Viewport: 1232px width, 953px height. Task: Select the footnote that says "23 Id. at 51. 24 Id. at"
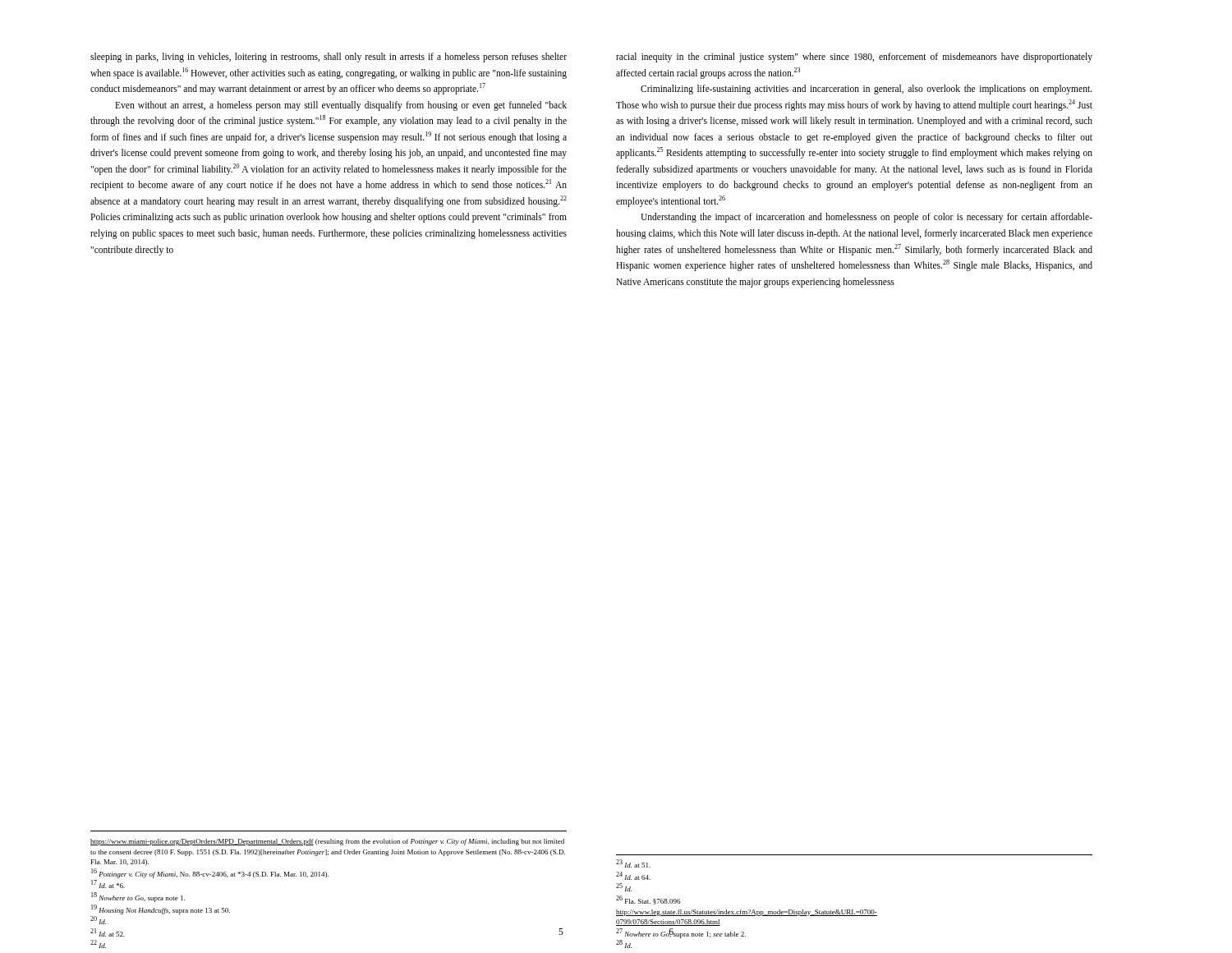click(x=854, y=905)
